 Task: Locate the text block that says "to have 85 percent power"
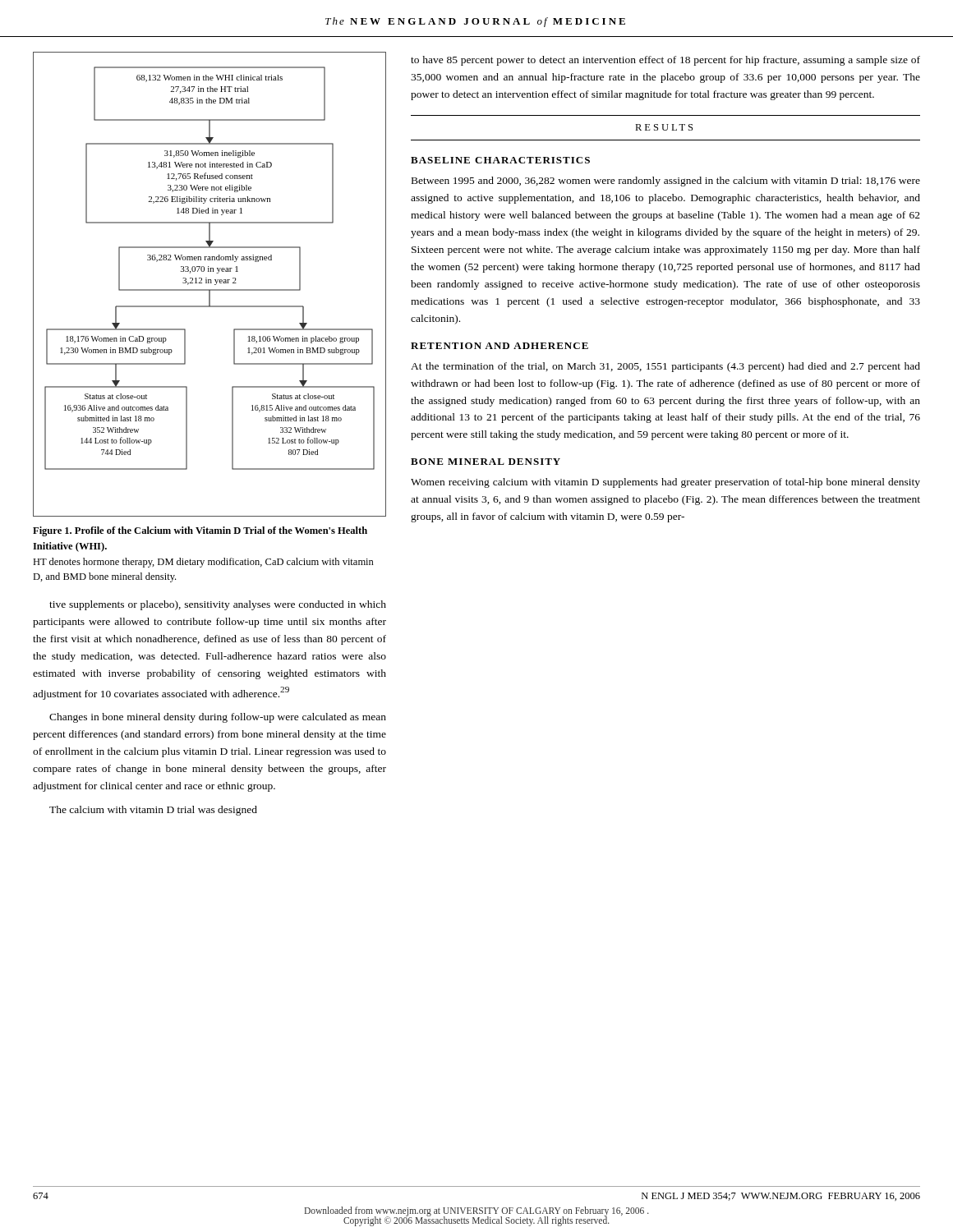(x=665, y=77)
